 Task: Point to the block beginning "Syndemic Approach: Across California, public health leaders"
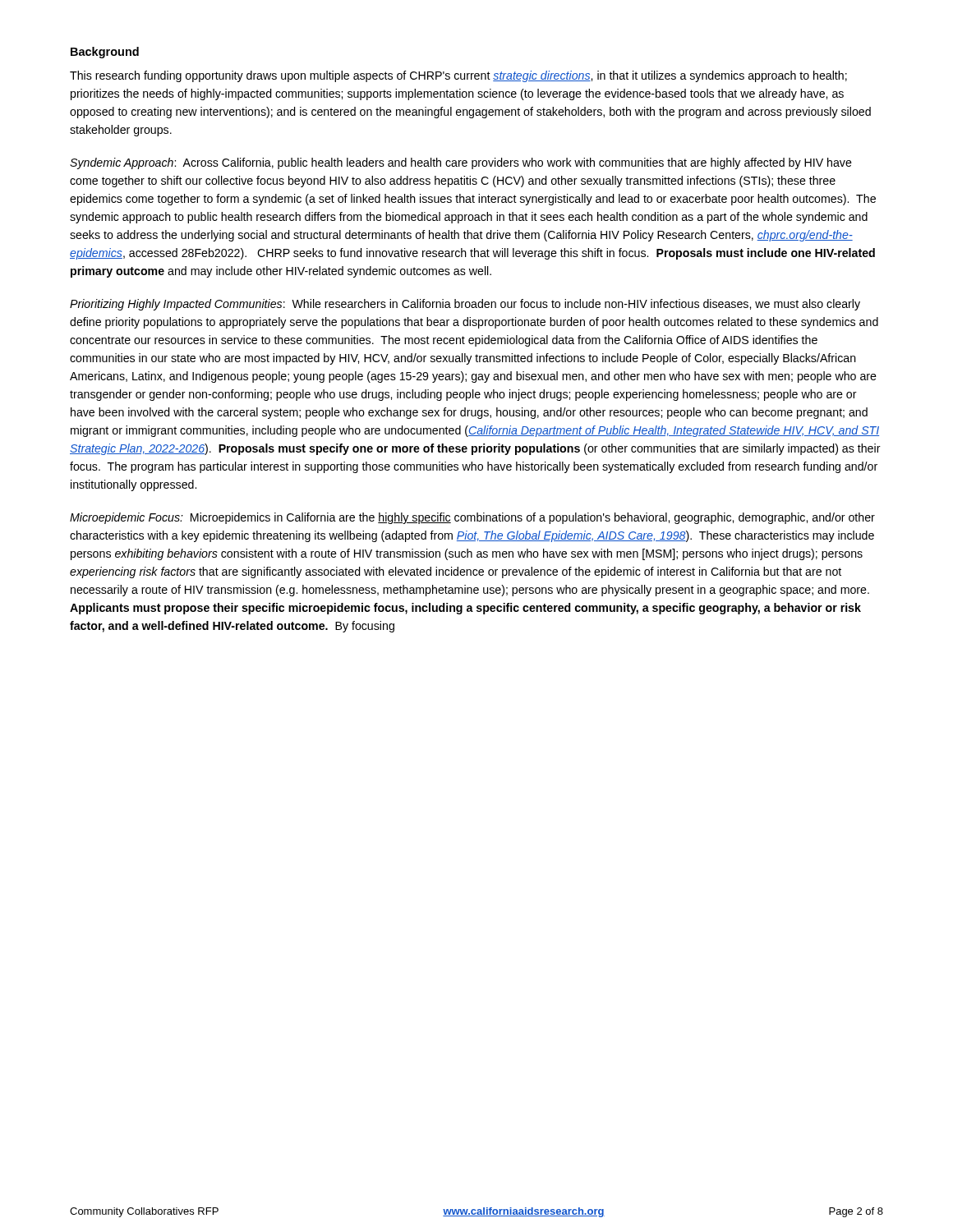(x=473, y=217)
